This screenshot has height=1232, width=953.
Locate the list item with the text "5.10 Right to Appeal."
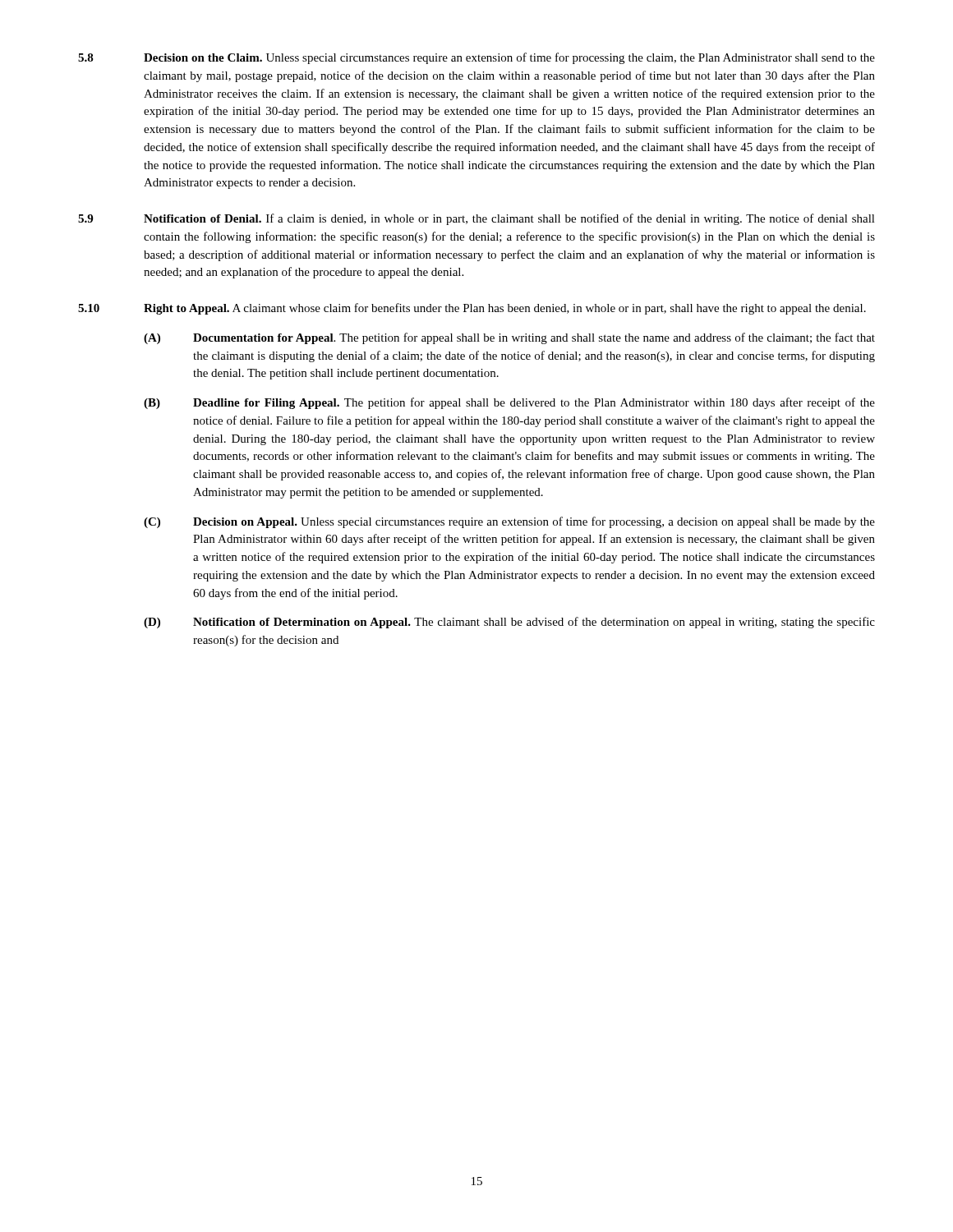click(476, 475)
